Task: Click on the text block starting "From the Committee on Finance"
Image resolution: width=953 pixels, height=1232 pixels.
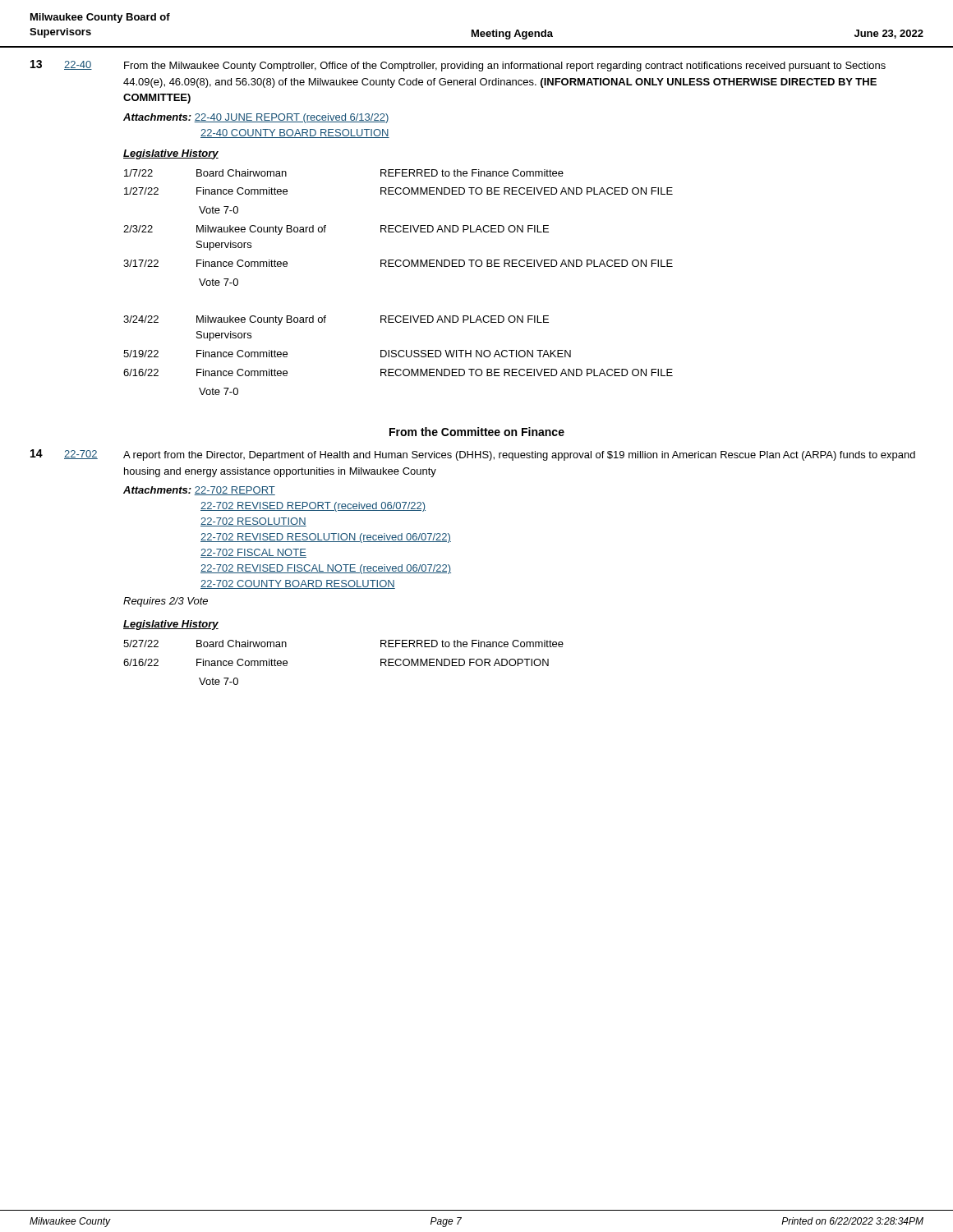Action: click(x=476, y=432)
